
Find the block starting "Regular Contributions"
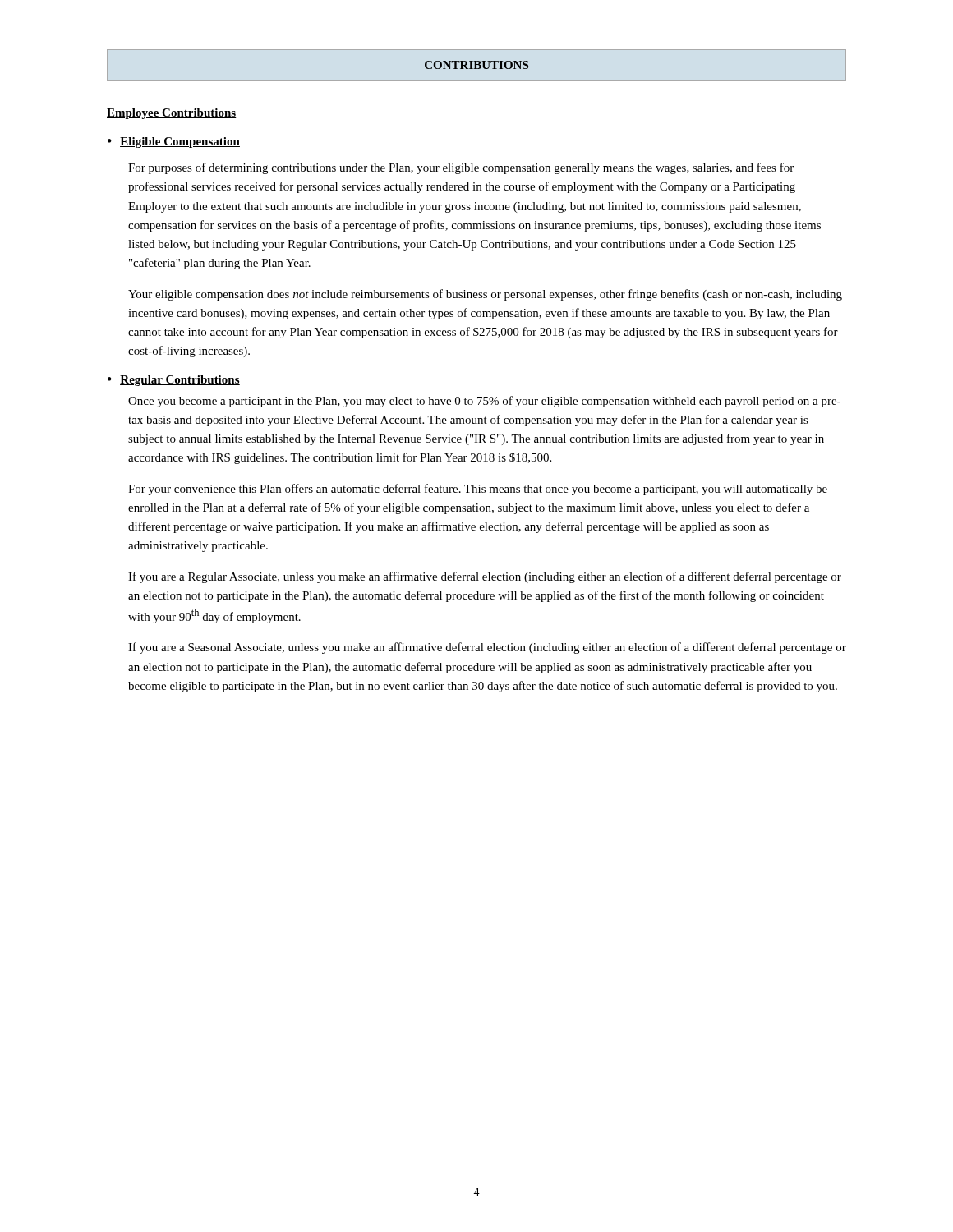point(180,379)
